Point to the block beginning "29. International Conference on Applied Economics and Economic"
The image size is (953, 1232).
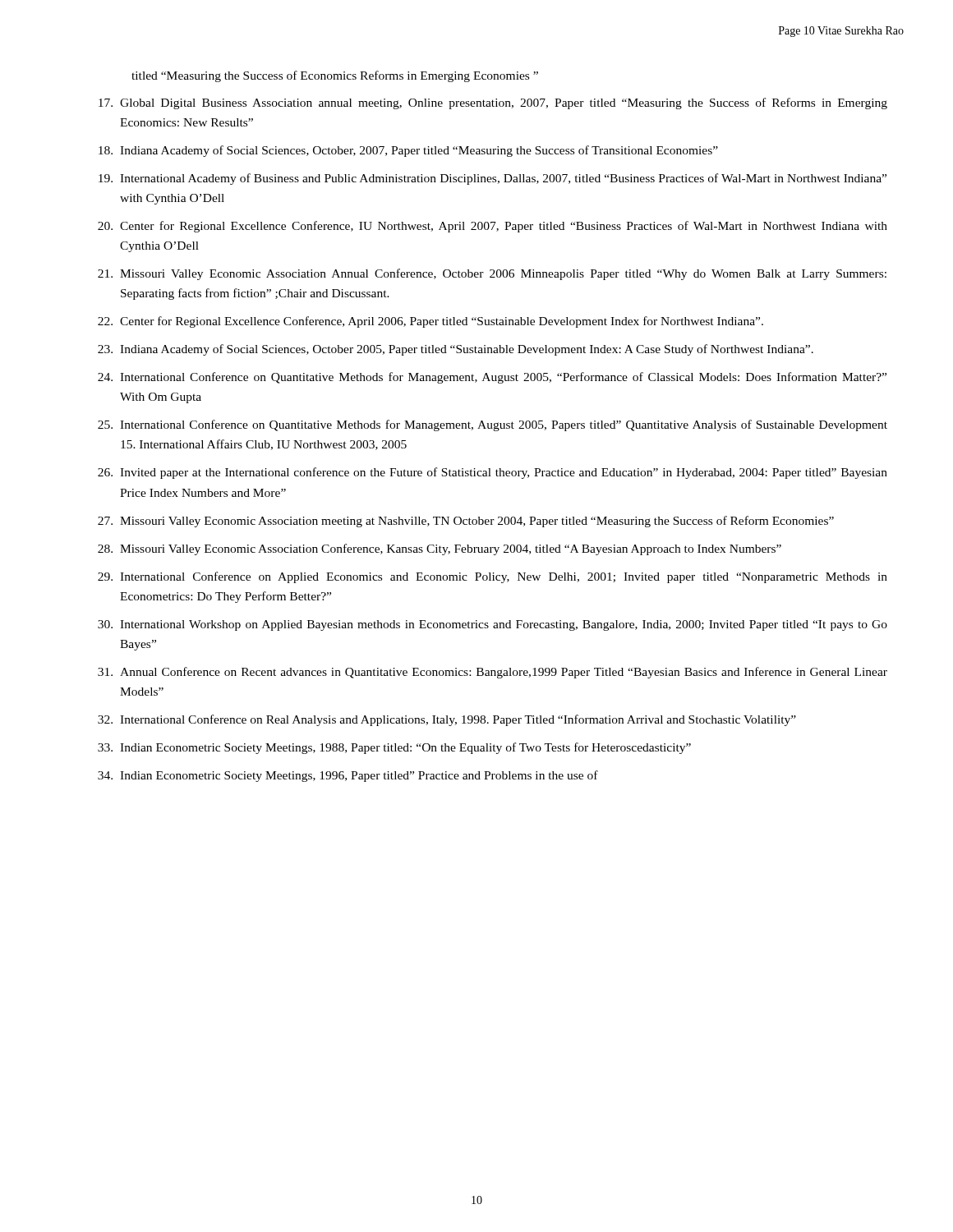click(485, 586)
